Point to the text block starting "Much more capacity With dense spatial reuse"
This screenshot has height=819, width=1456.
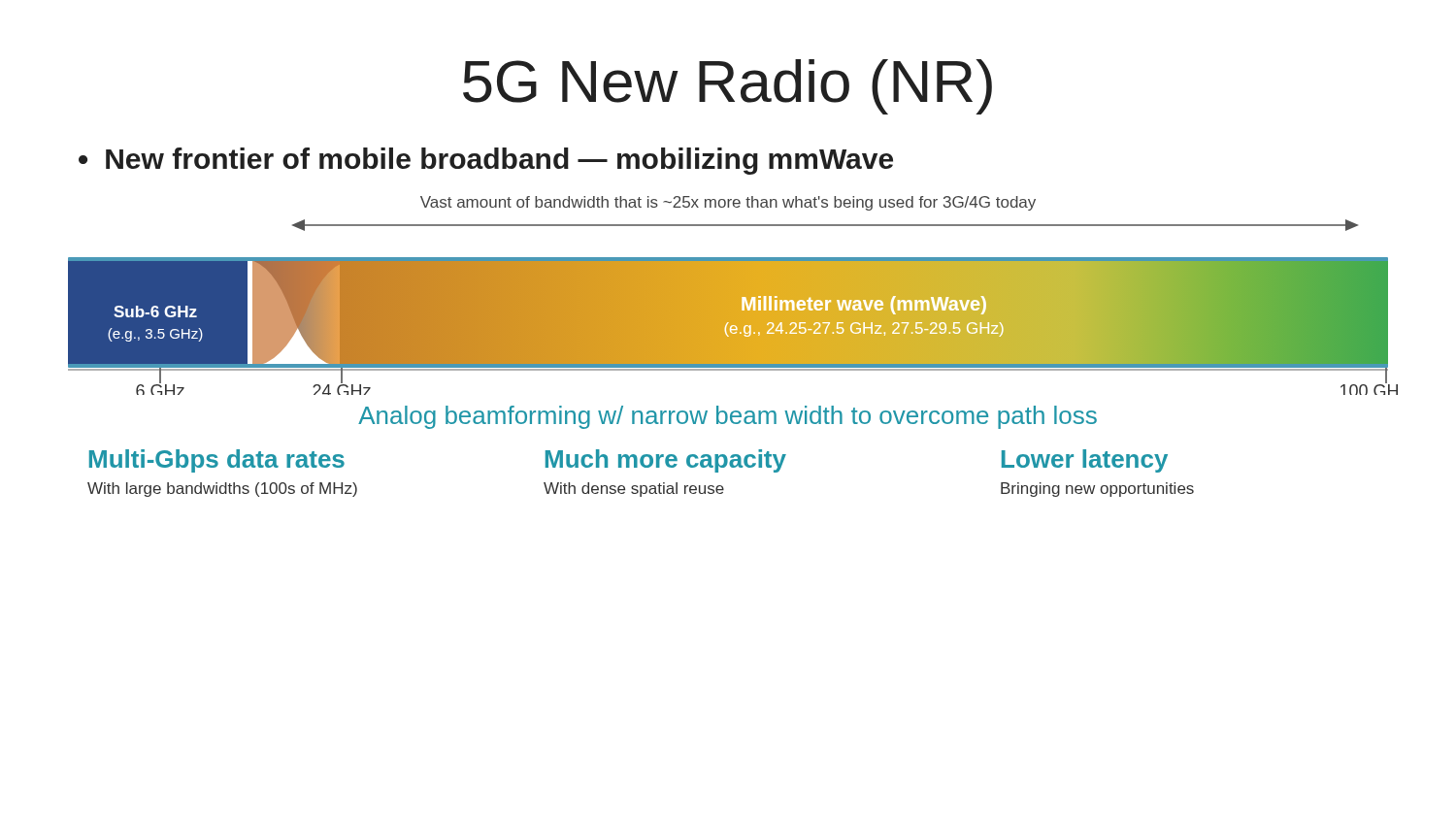click(772, 472)
